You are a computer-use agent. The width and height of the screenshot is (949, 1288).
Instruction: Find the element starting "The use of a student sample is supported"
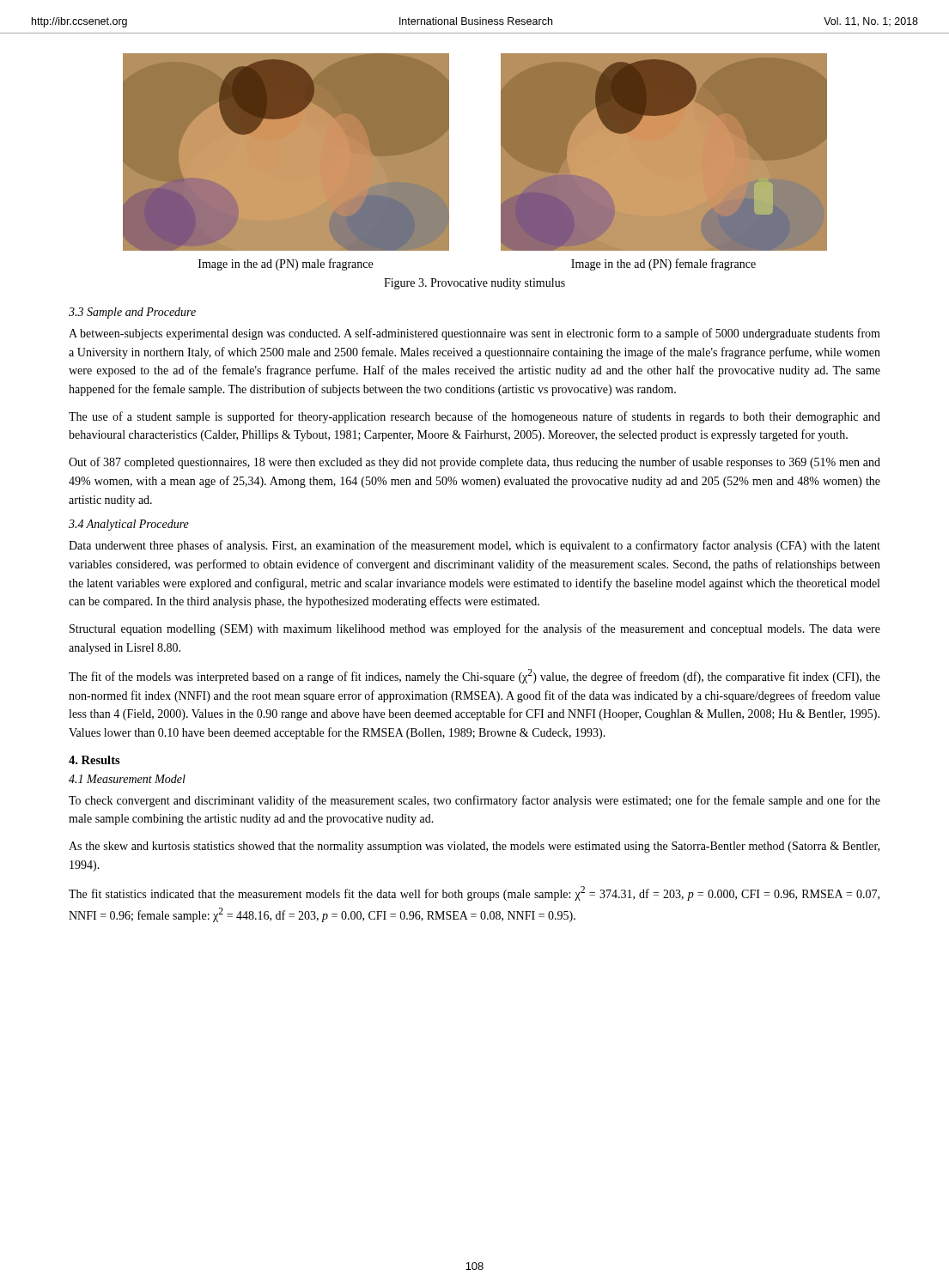[474, 426]
